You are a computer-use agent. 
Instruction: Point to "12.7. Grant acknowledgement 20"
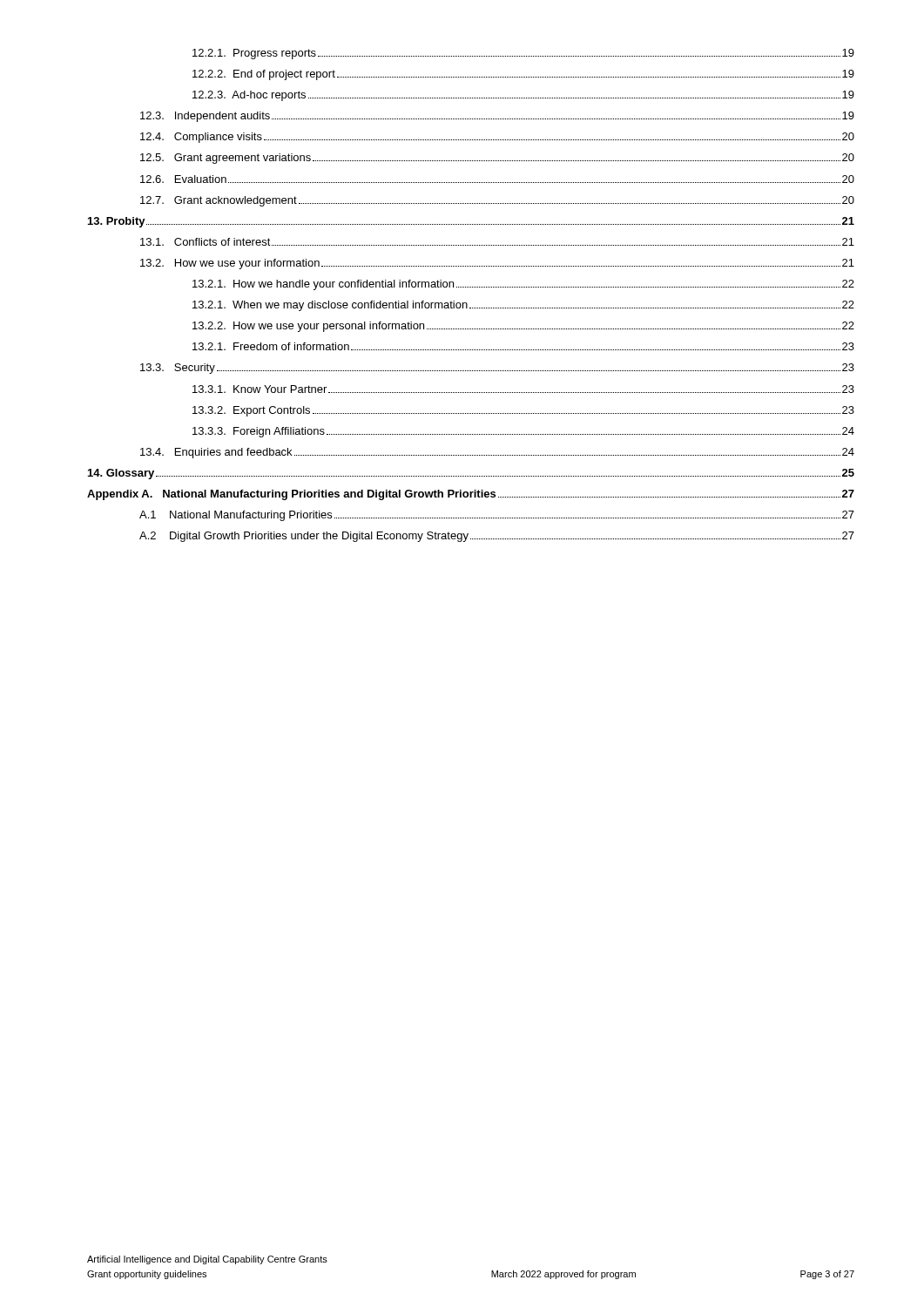(497, 200)
